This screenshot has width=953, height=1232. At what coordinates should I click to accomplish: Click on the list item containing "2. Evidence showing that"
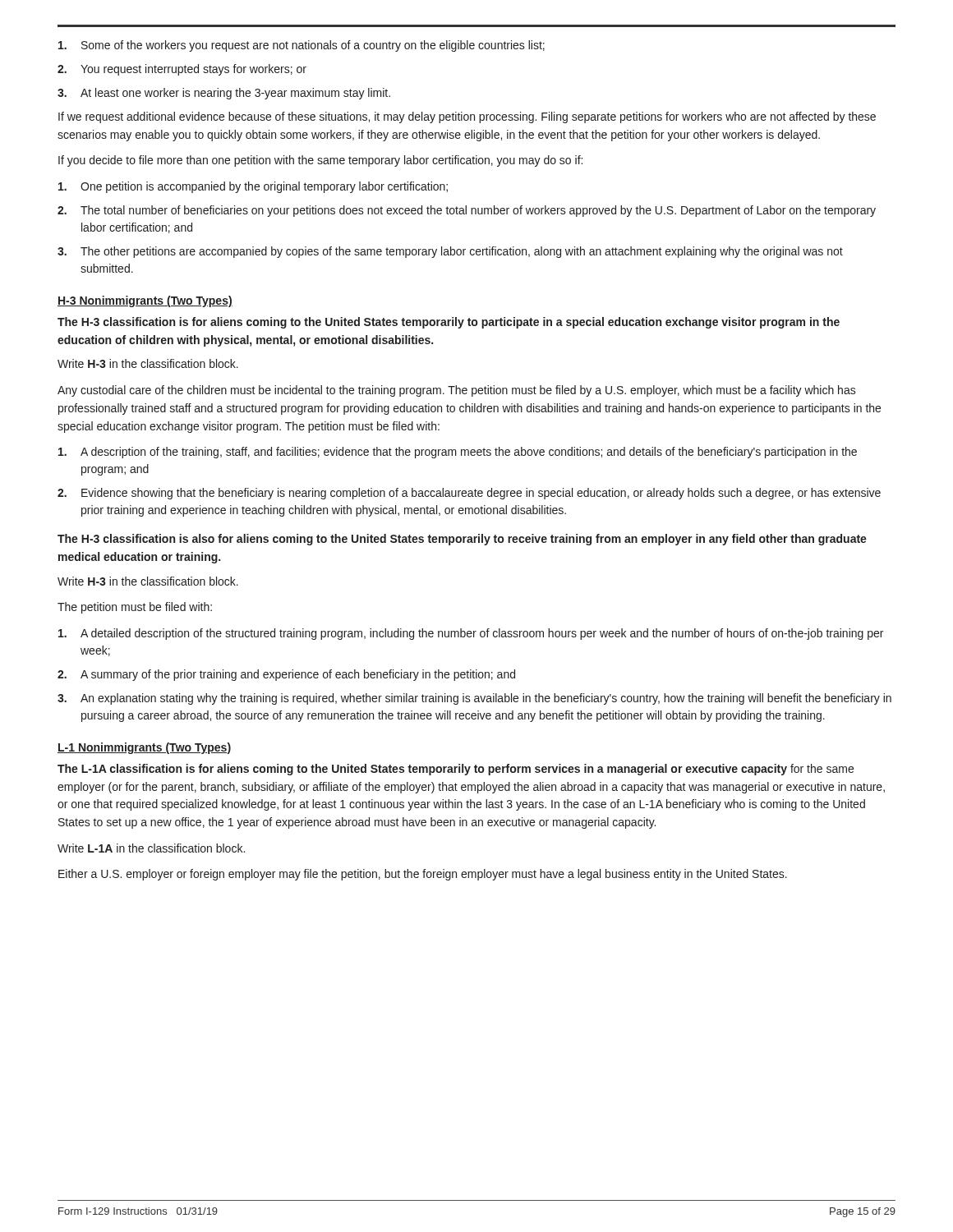pos(476,502)
